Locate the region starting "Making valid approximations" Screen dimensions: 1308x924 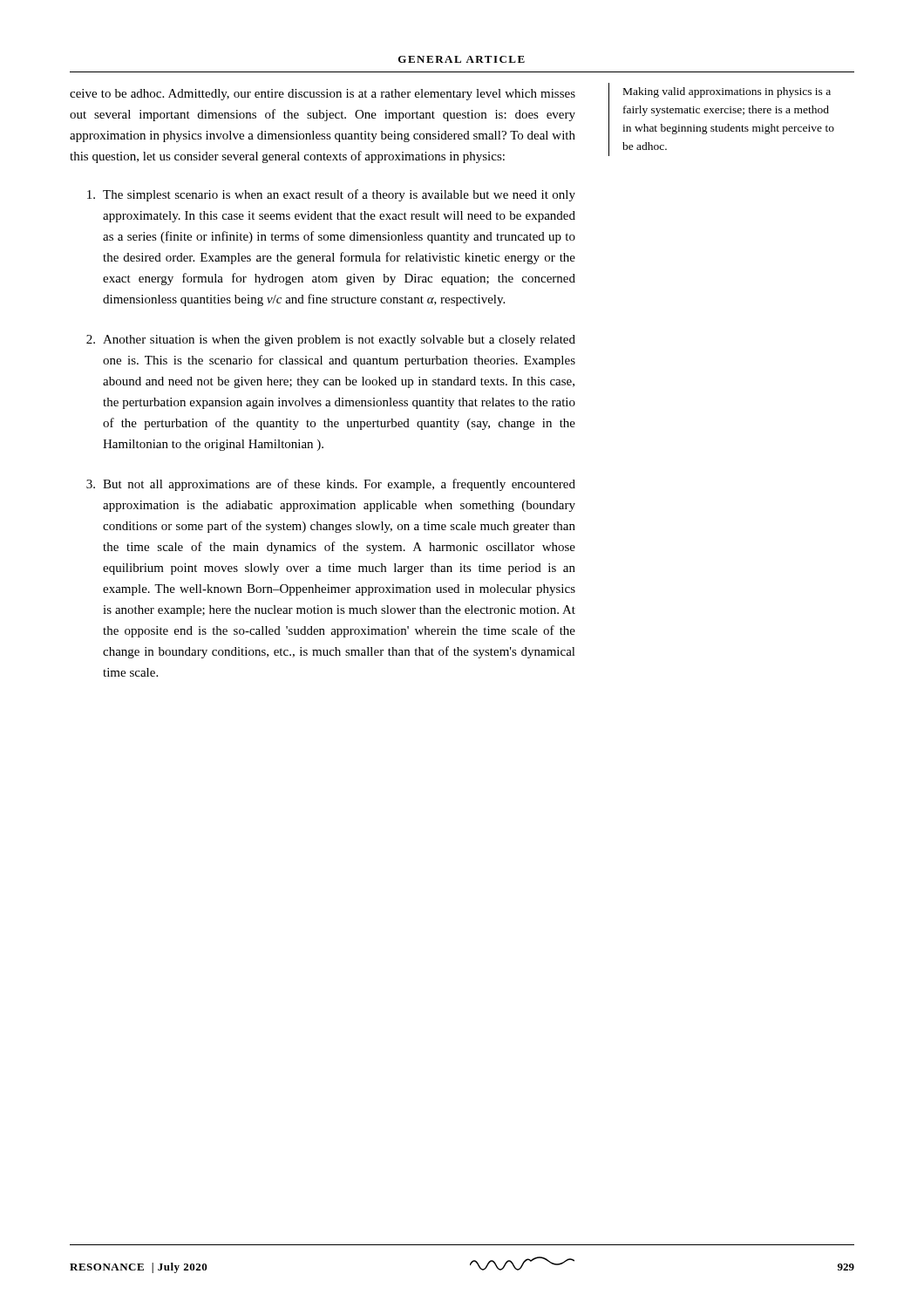728,119
